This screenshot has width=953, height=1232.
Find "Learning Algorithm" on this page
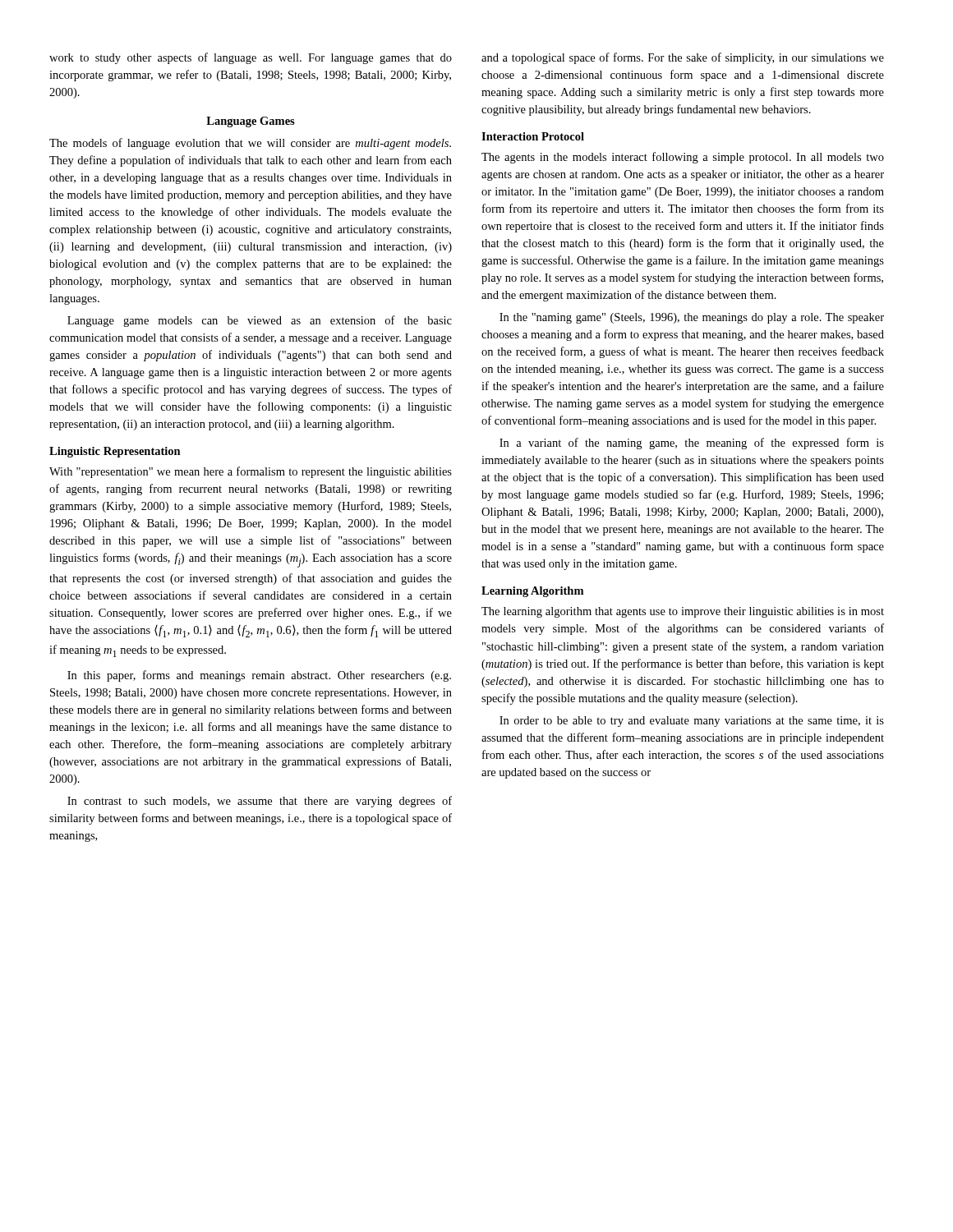pos(533,591)
